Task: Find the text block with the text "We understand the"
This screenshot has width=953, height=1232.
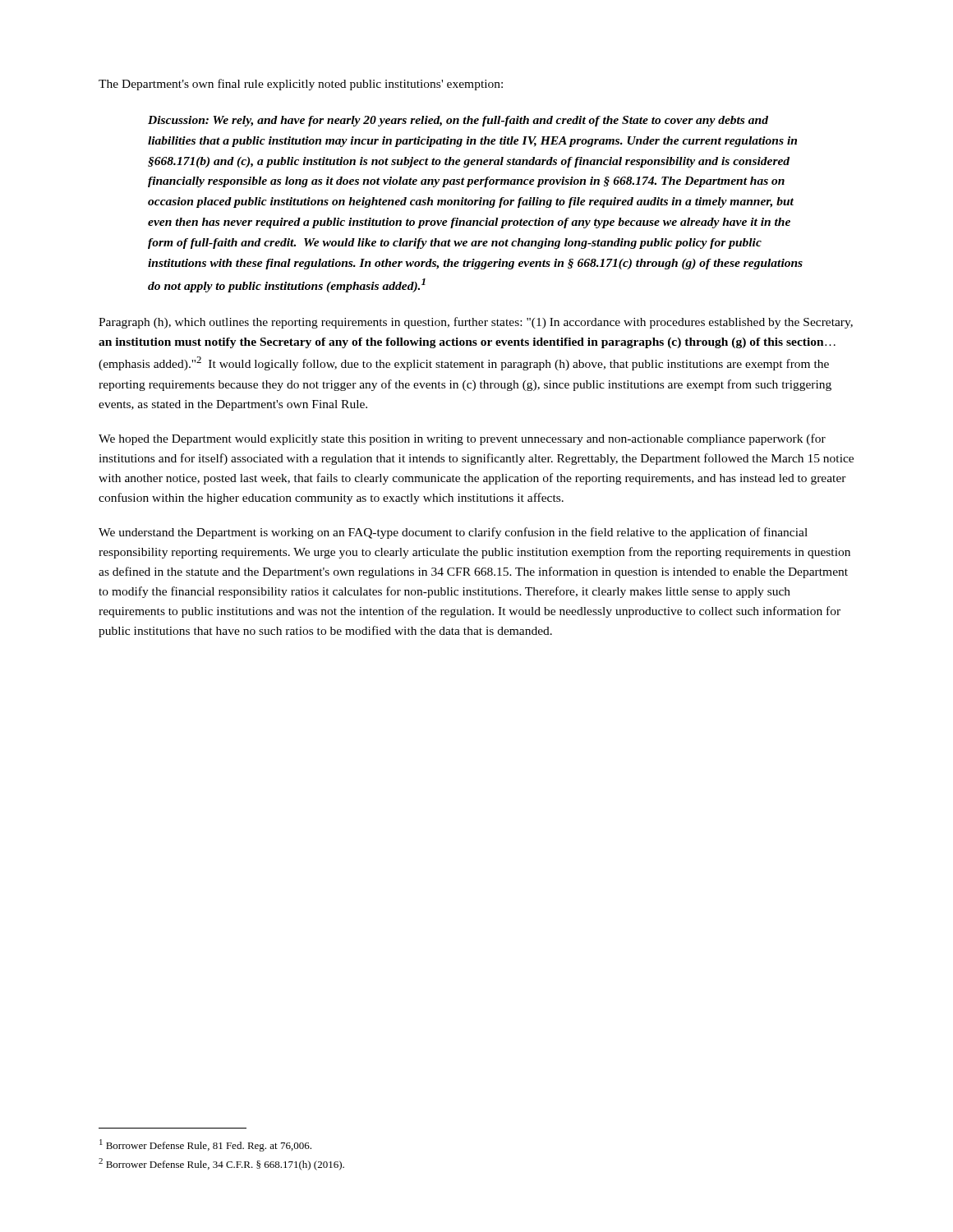Action: (475, 581)
